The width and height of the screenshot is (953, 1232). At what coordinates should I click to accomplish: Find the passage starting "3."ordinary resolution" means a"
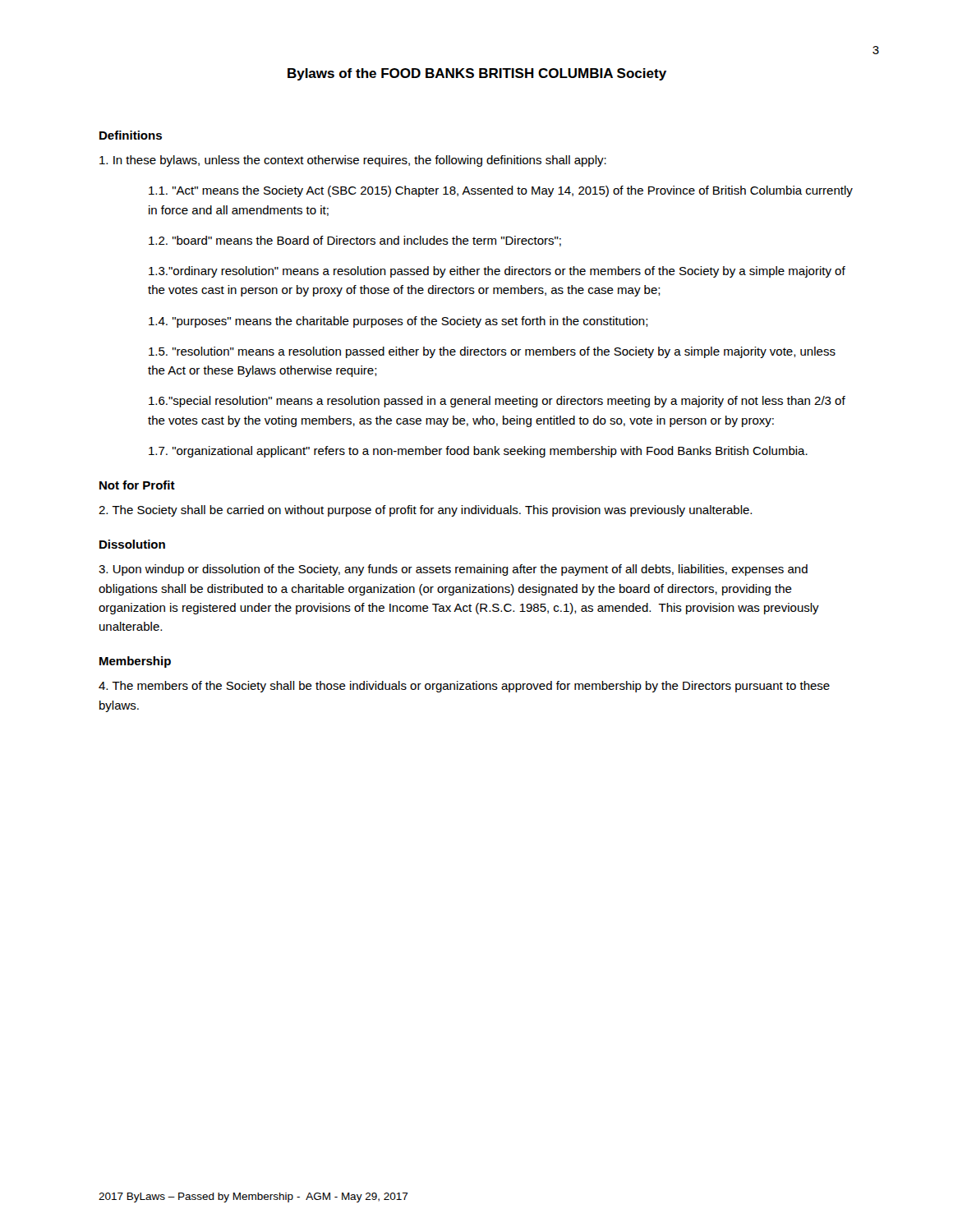pos(496,280)
